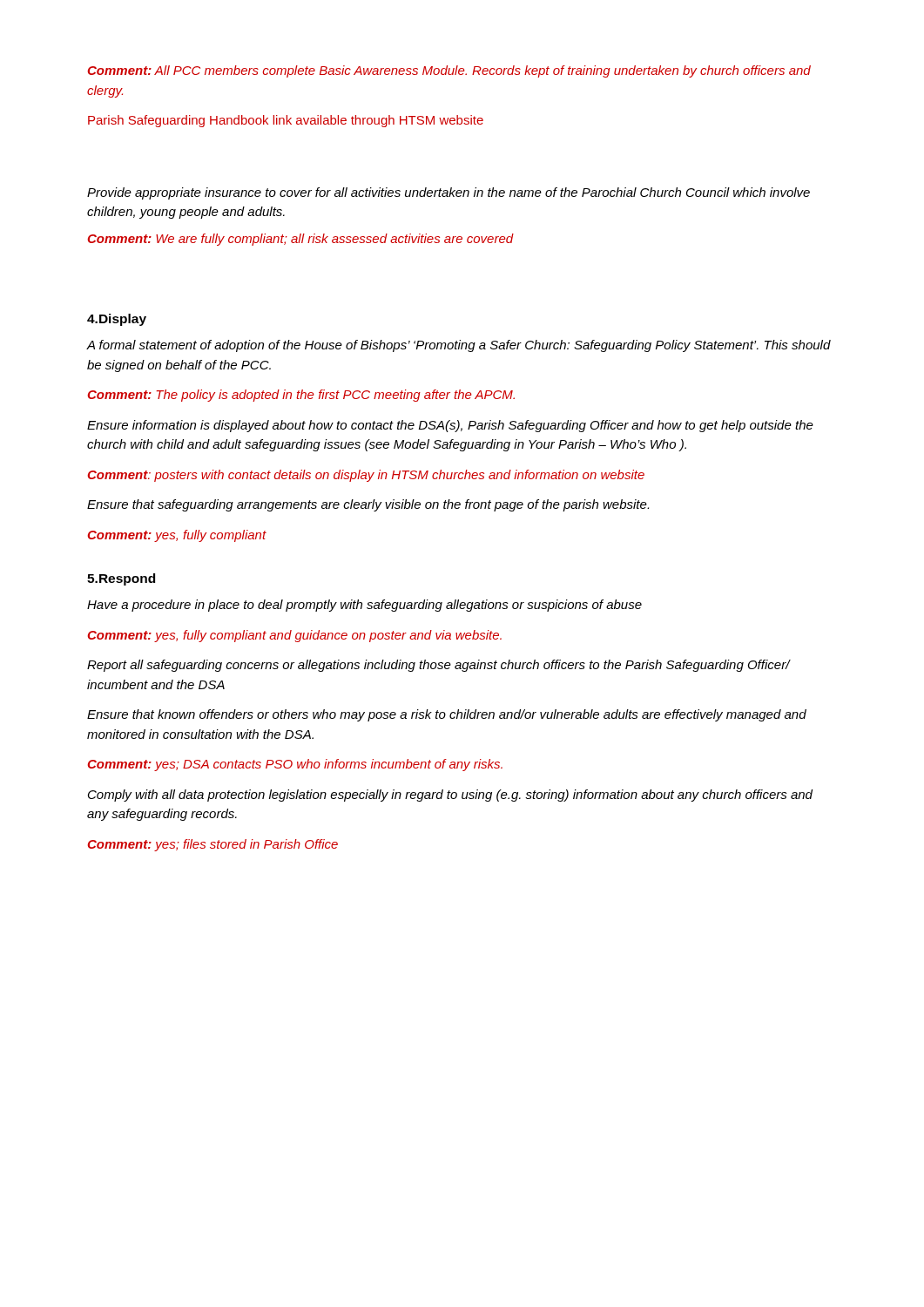Click on the block starting "Comment: yes; files stored in Parish Office"
The image size is (924, 1307).
click(213, 843)
